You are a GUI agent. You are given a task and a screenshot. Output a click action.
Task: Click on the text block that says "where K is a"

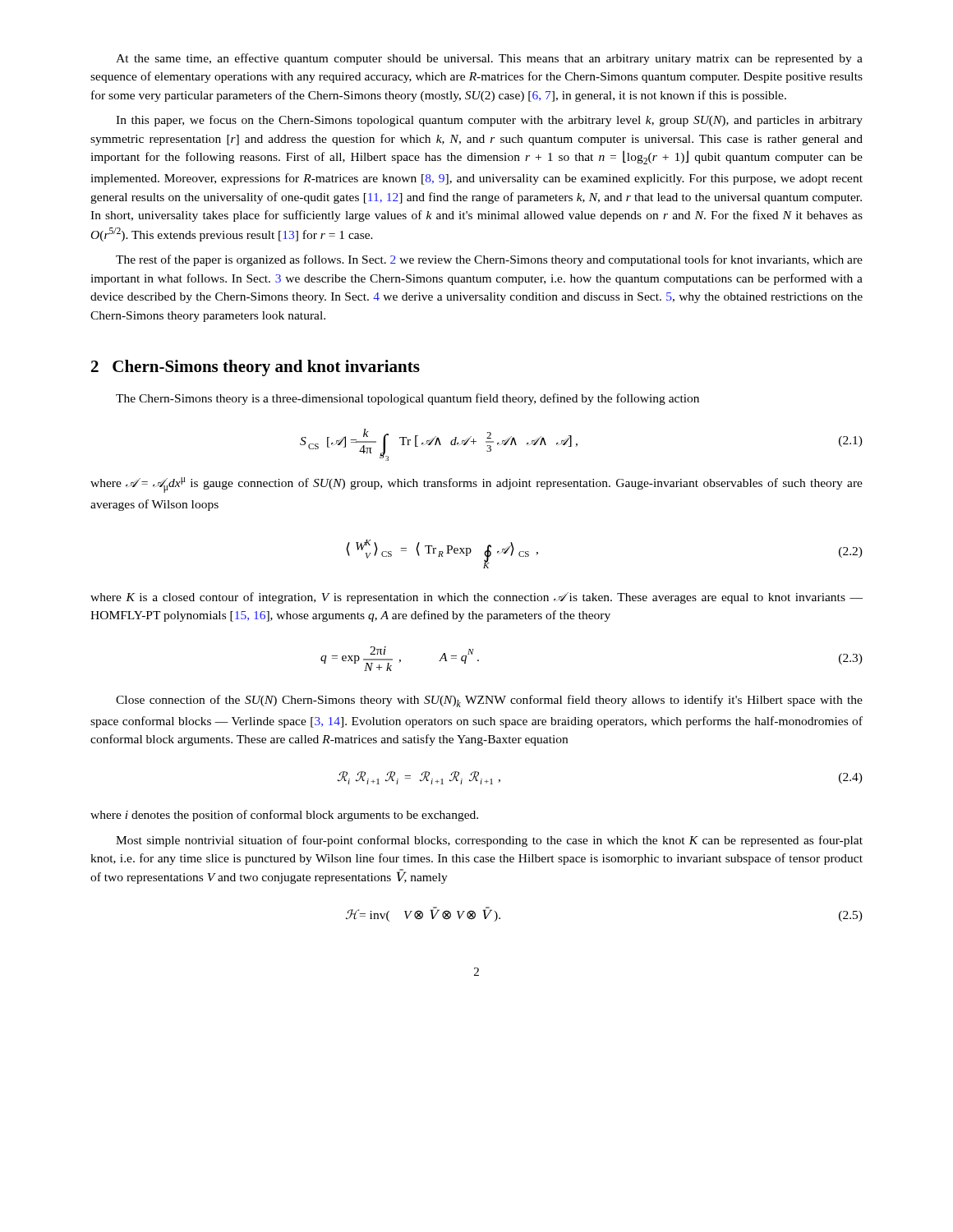pyautogui.click(x=476, y=606)
